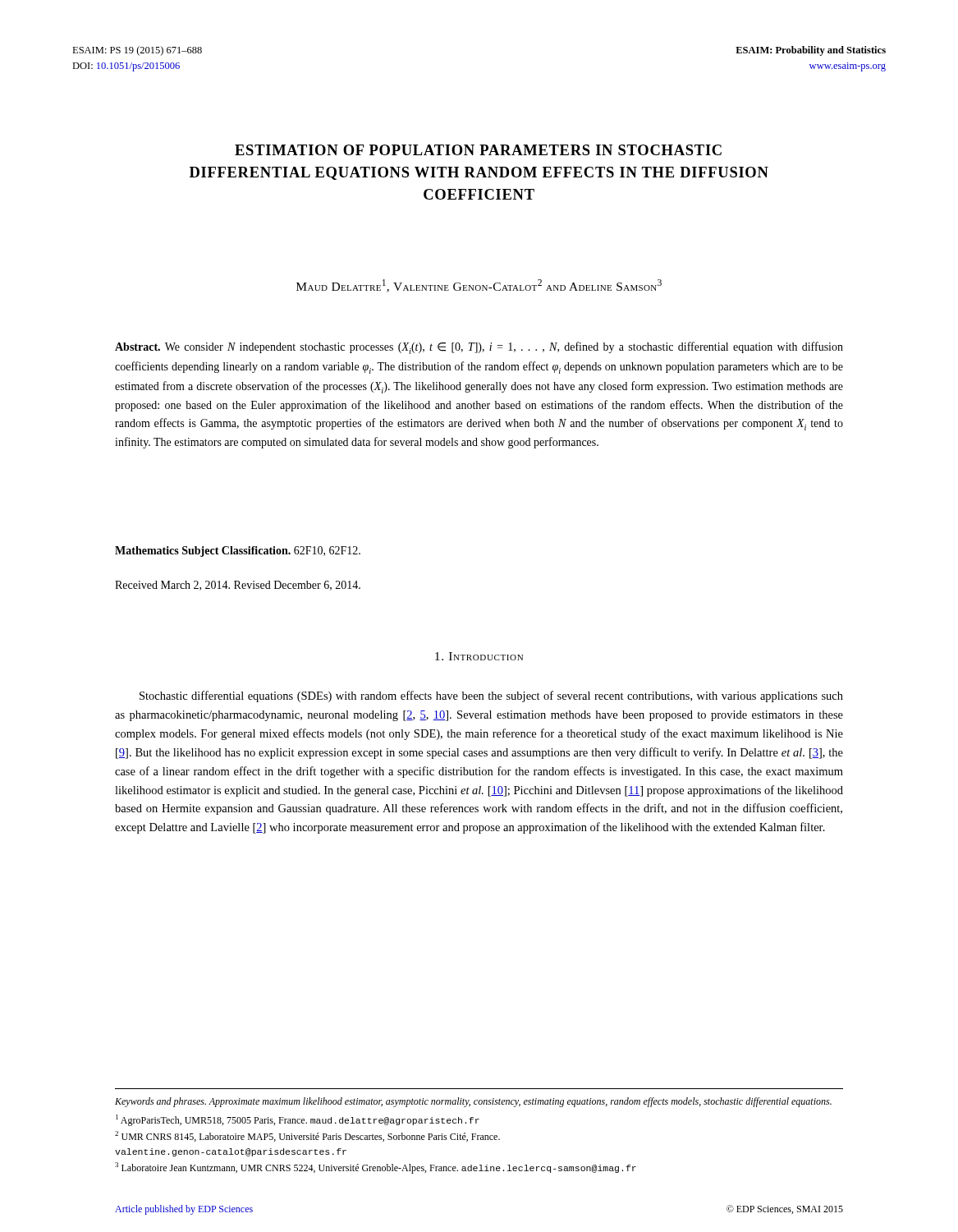This screenshot has width=958, height=1232.
Task: Select the text starting "Abstract. We consider N independent stochastic processes (Xi(t),"
Action: 479,395
